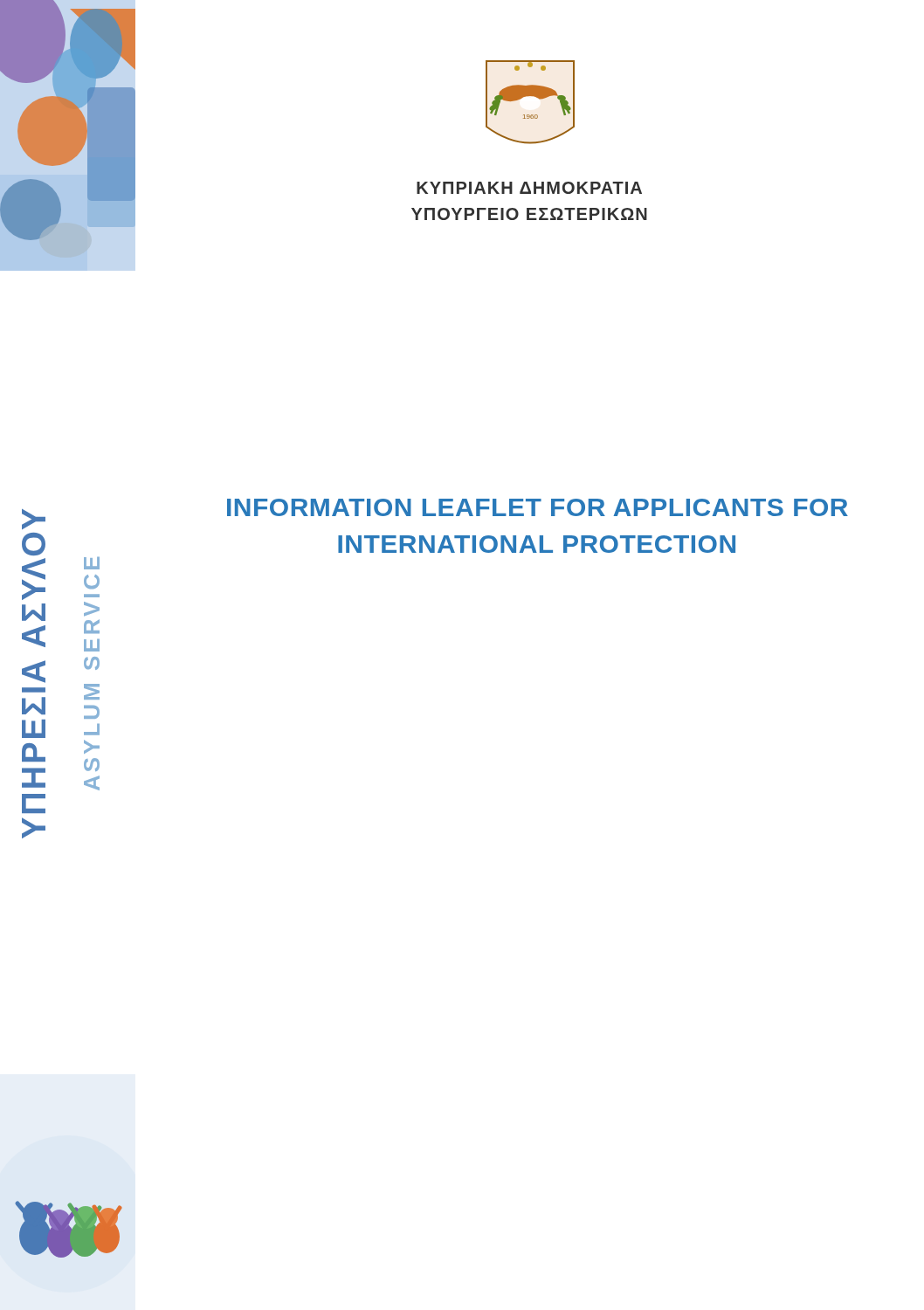This screenshot has height=1310, width=924.
Task: Find the block starting "ΚΥΠΡΙΑΚΗ ΔΗΜΟΚΡΑΤΙΑ ΥΠΟΥΡΓΕΙΟ"
Action: coord(530,201)
